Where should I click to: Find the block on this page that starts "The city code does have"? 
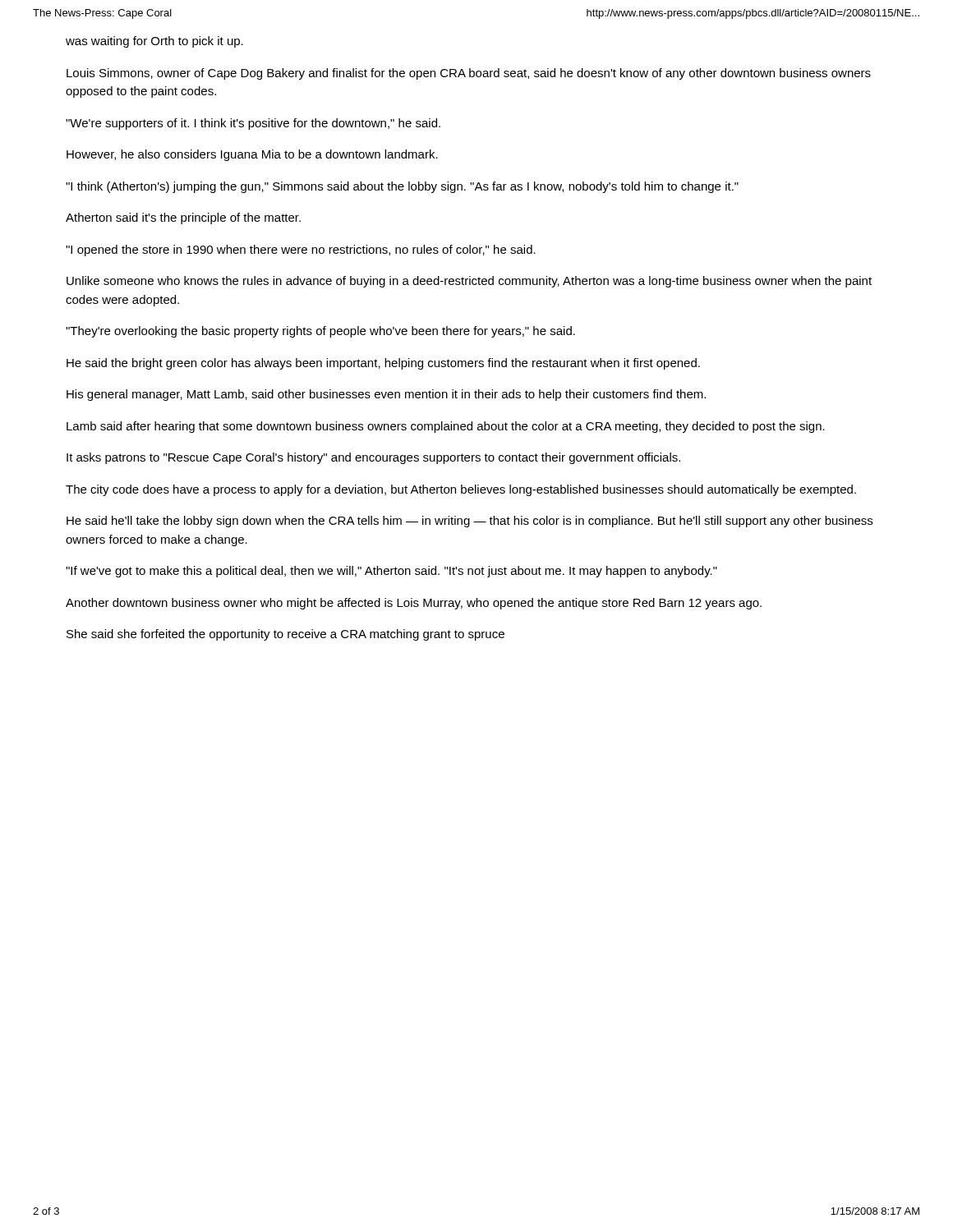[461, 489]
